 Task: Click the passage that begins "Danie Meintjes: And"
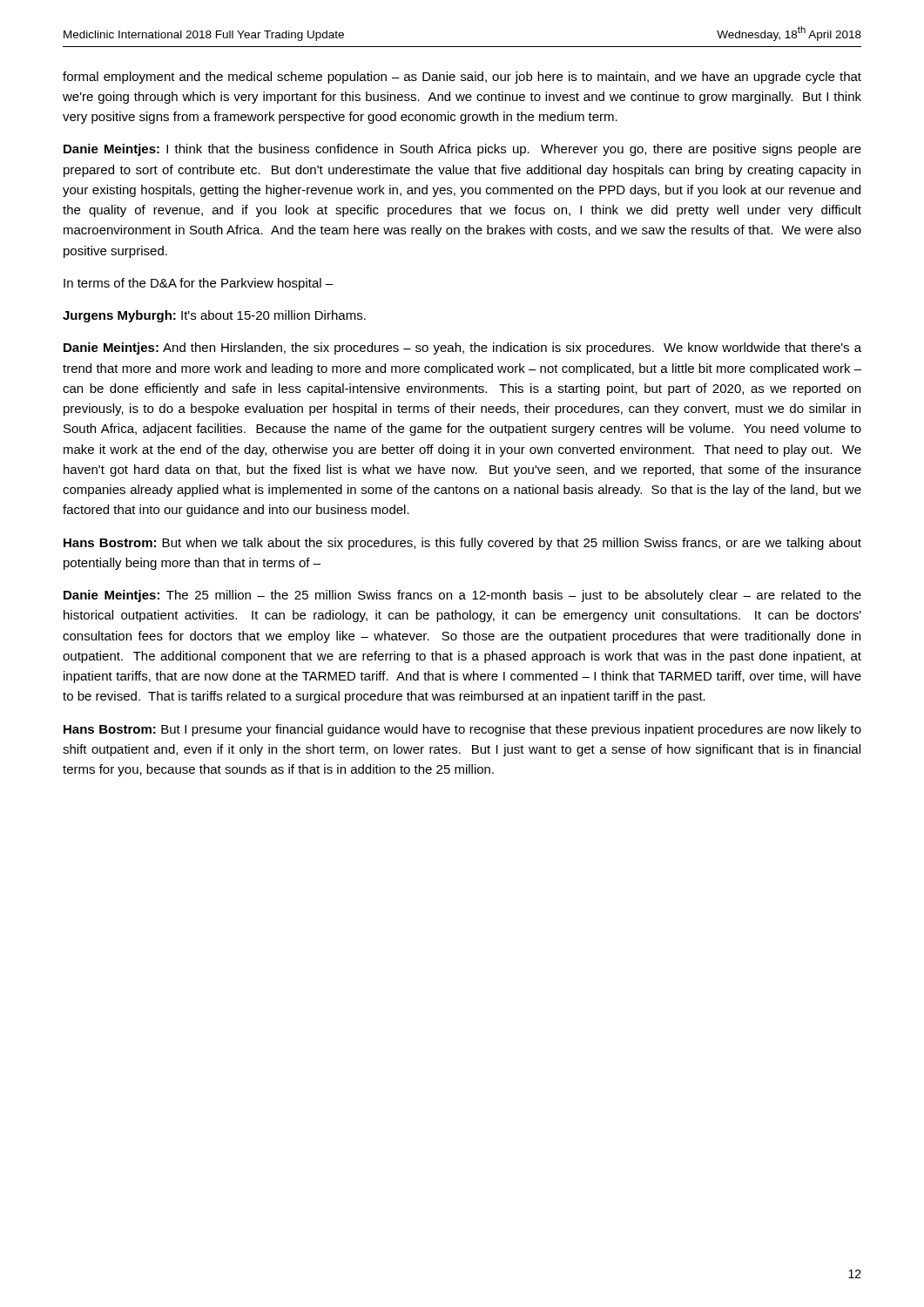coord(462,428)
